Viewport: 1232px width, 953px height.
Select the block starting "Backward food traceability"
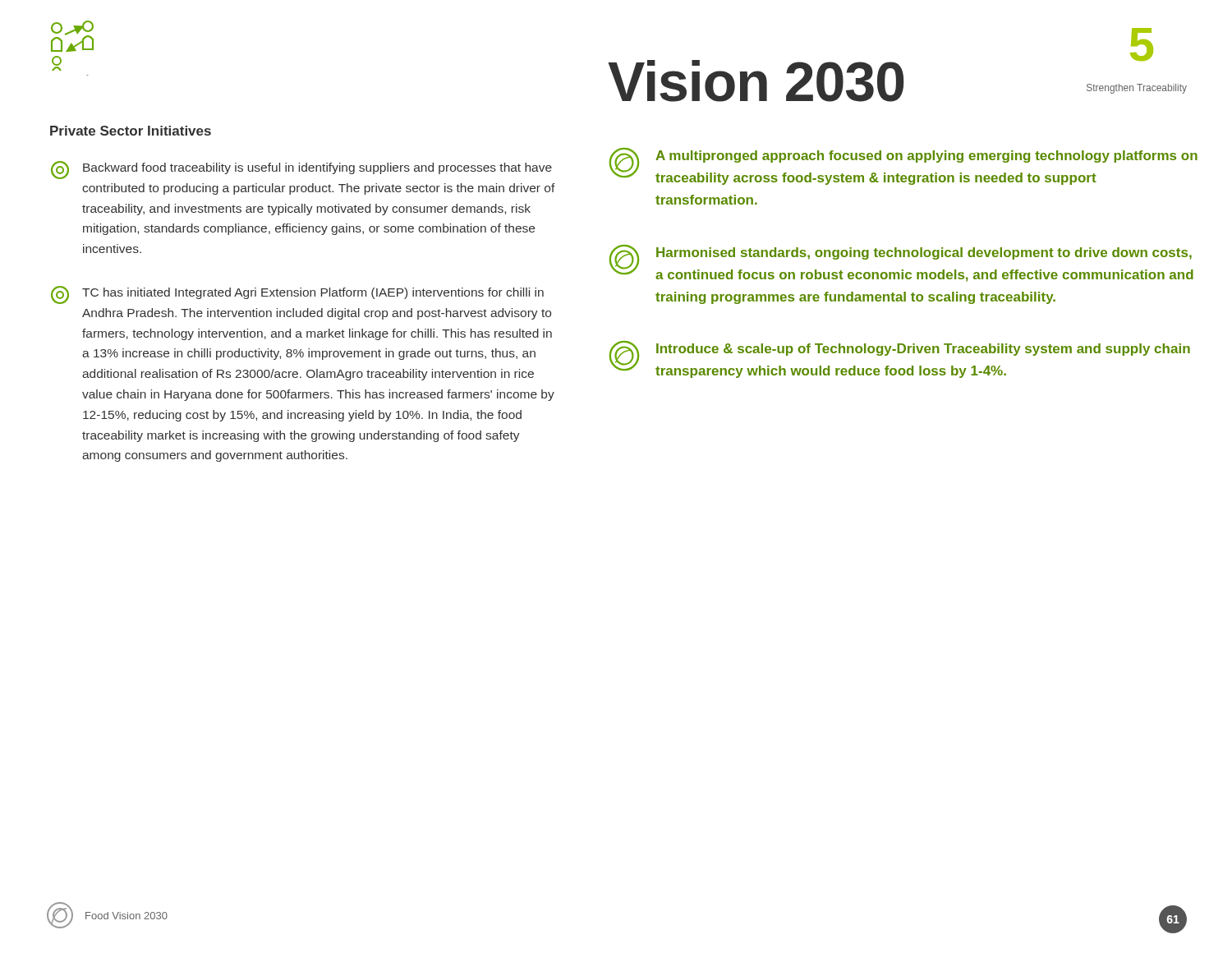304,209
